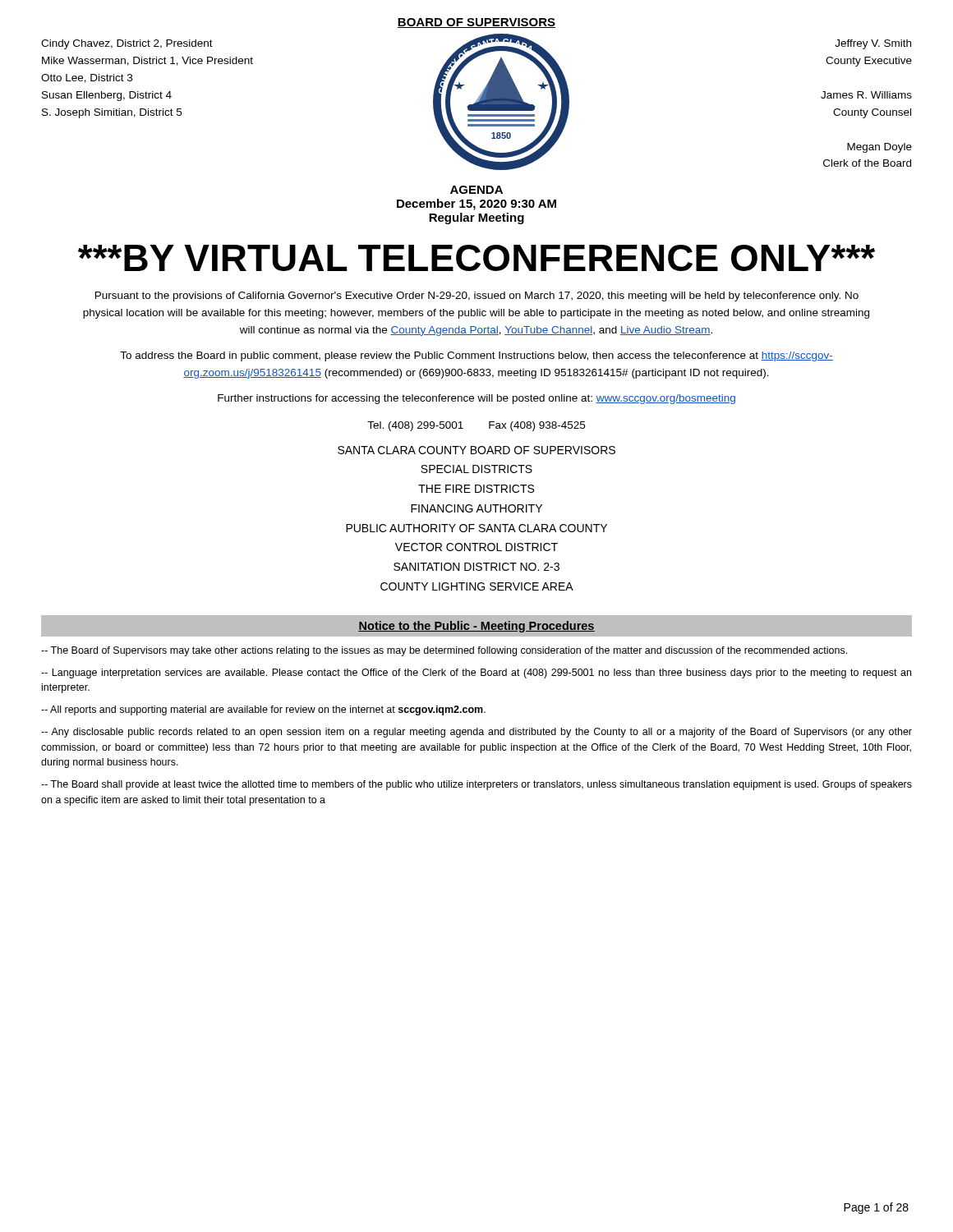Find the list item containing "-- The Board of Supervisors"
Viewport: 953px width, 1232px height.
[x=445, y=650]
